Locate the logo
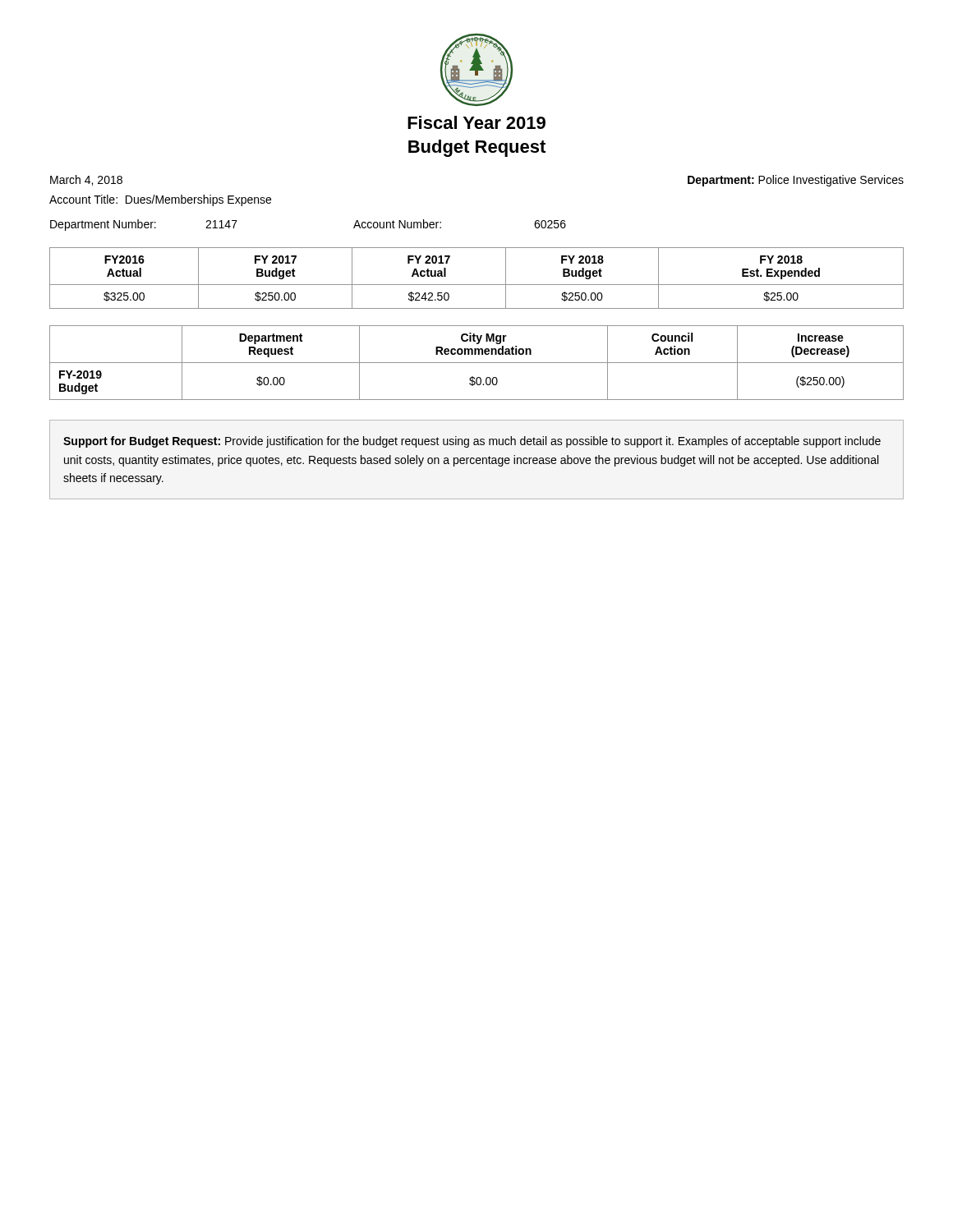953x1232 pixels. (x=476, y=70)
